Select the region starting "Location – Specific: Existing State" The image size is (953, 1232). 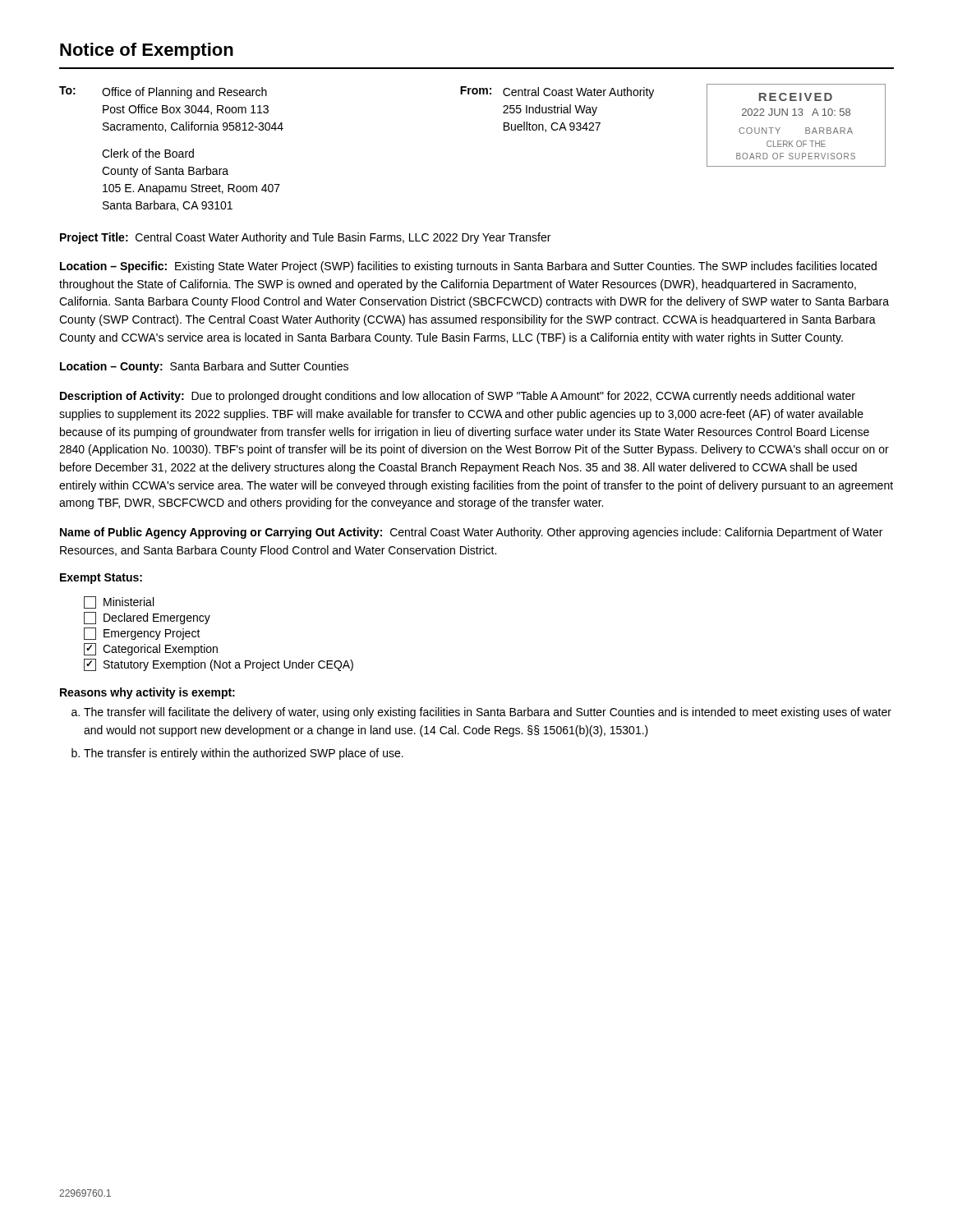pyautogui.click(x=474, y=302)
